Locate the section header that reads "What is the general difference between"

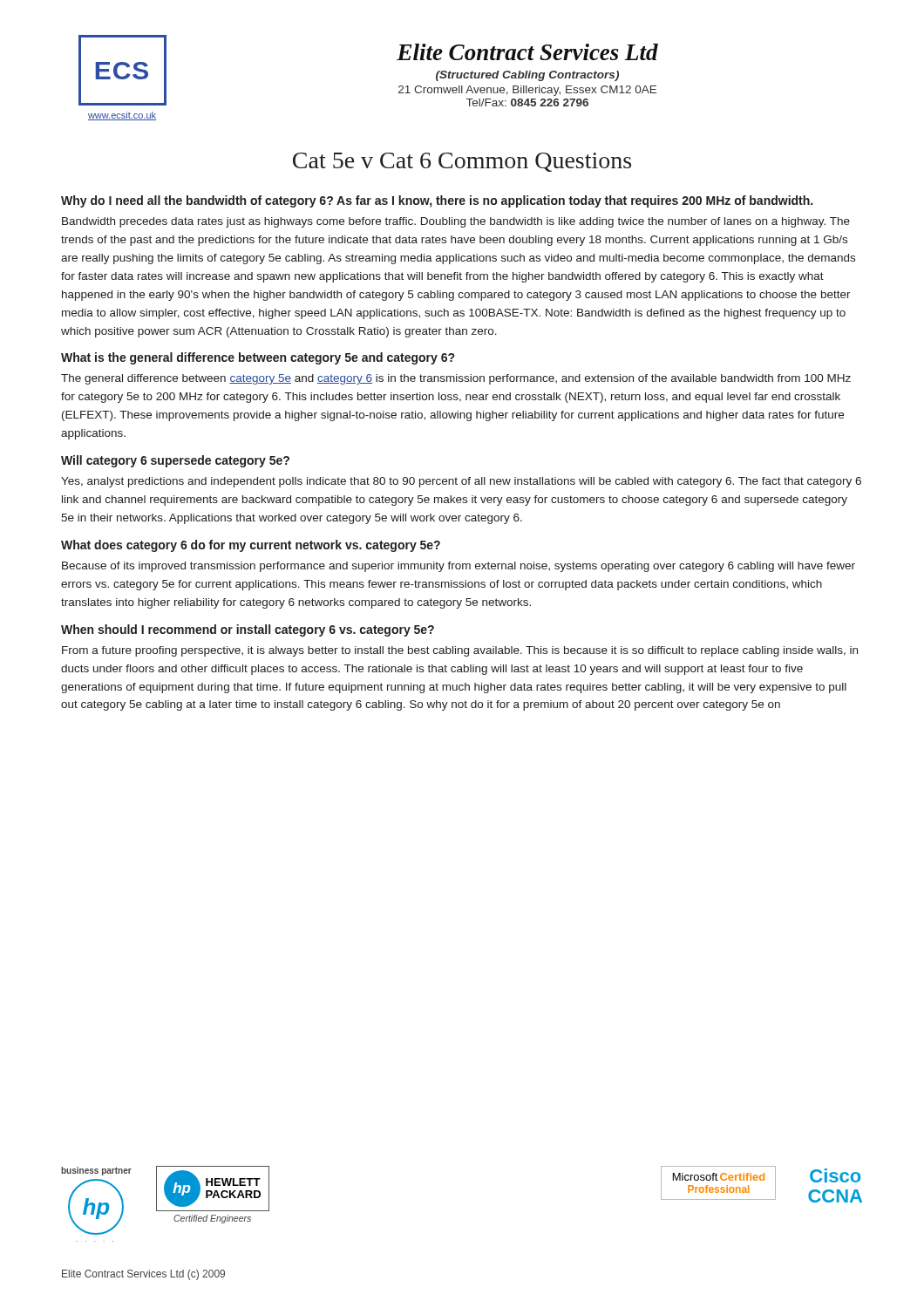tap(258, 358)
